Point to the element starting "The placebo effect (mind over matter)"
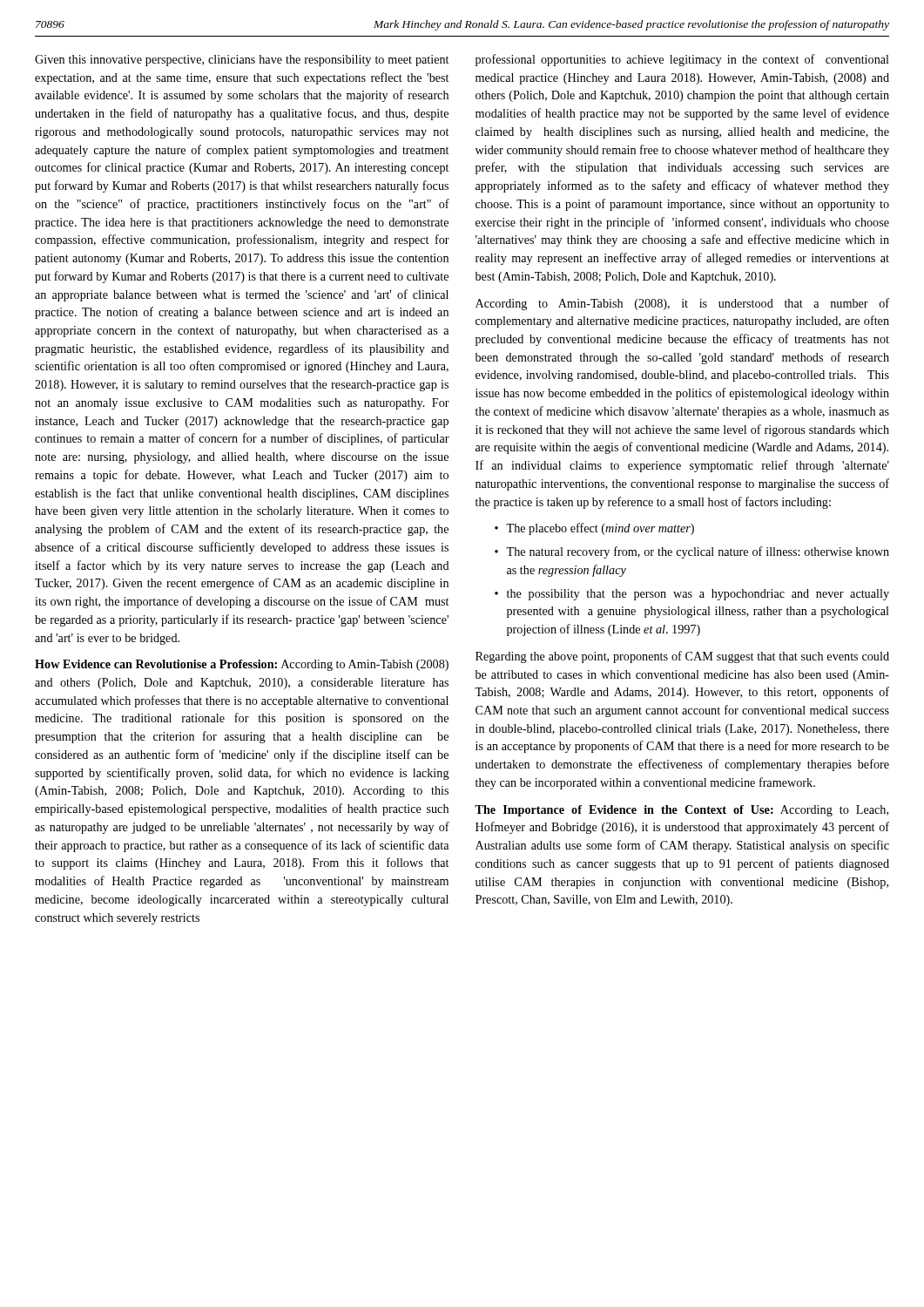Image resolution: width=924 pixels, height=1307 pixels. point(601,528)
